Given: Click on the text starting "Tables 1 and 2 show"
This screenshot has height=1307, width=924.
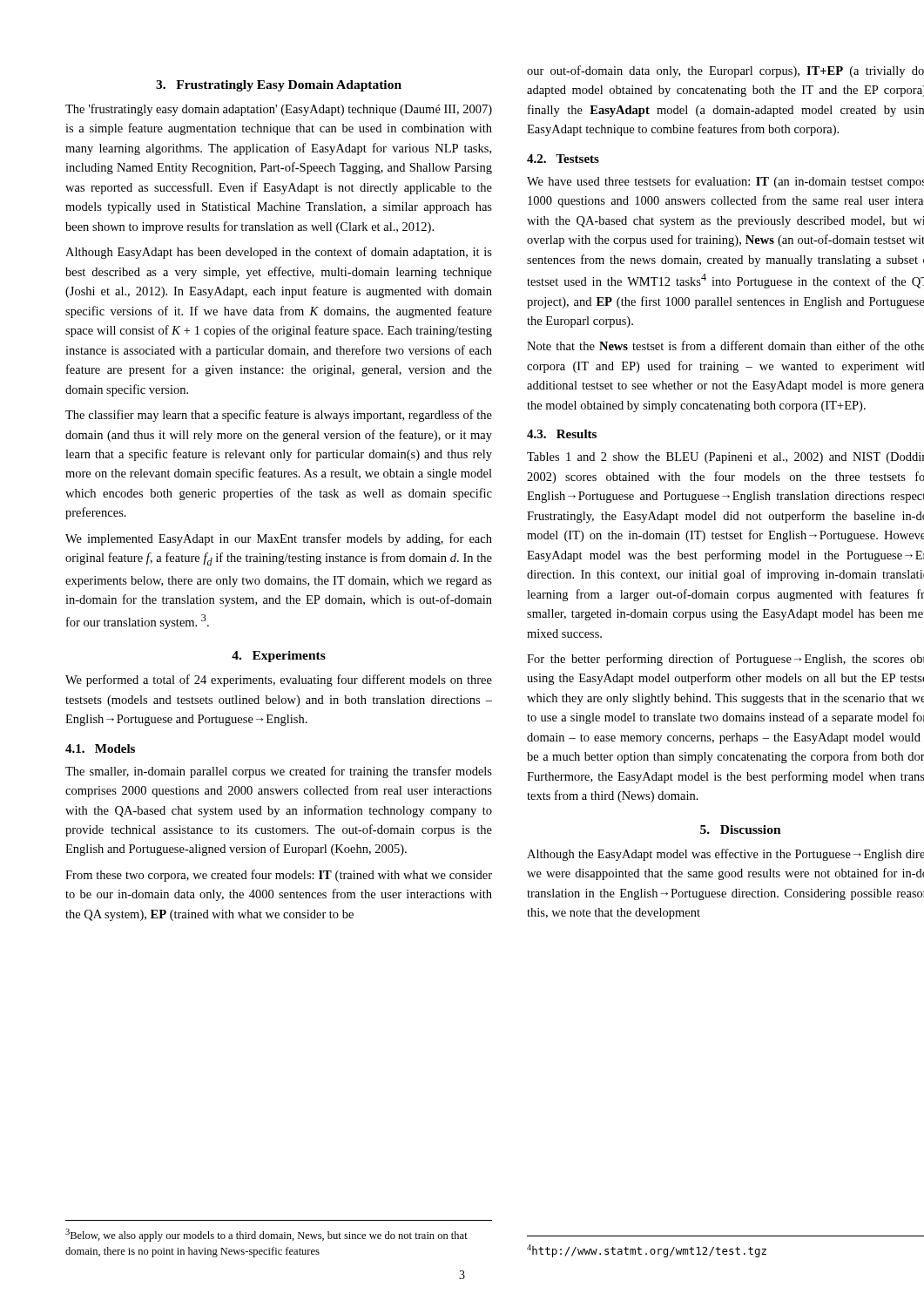Looking at the screenshot, I should pos(725,545).
